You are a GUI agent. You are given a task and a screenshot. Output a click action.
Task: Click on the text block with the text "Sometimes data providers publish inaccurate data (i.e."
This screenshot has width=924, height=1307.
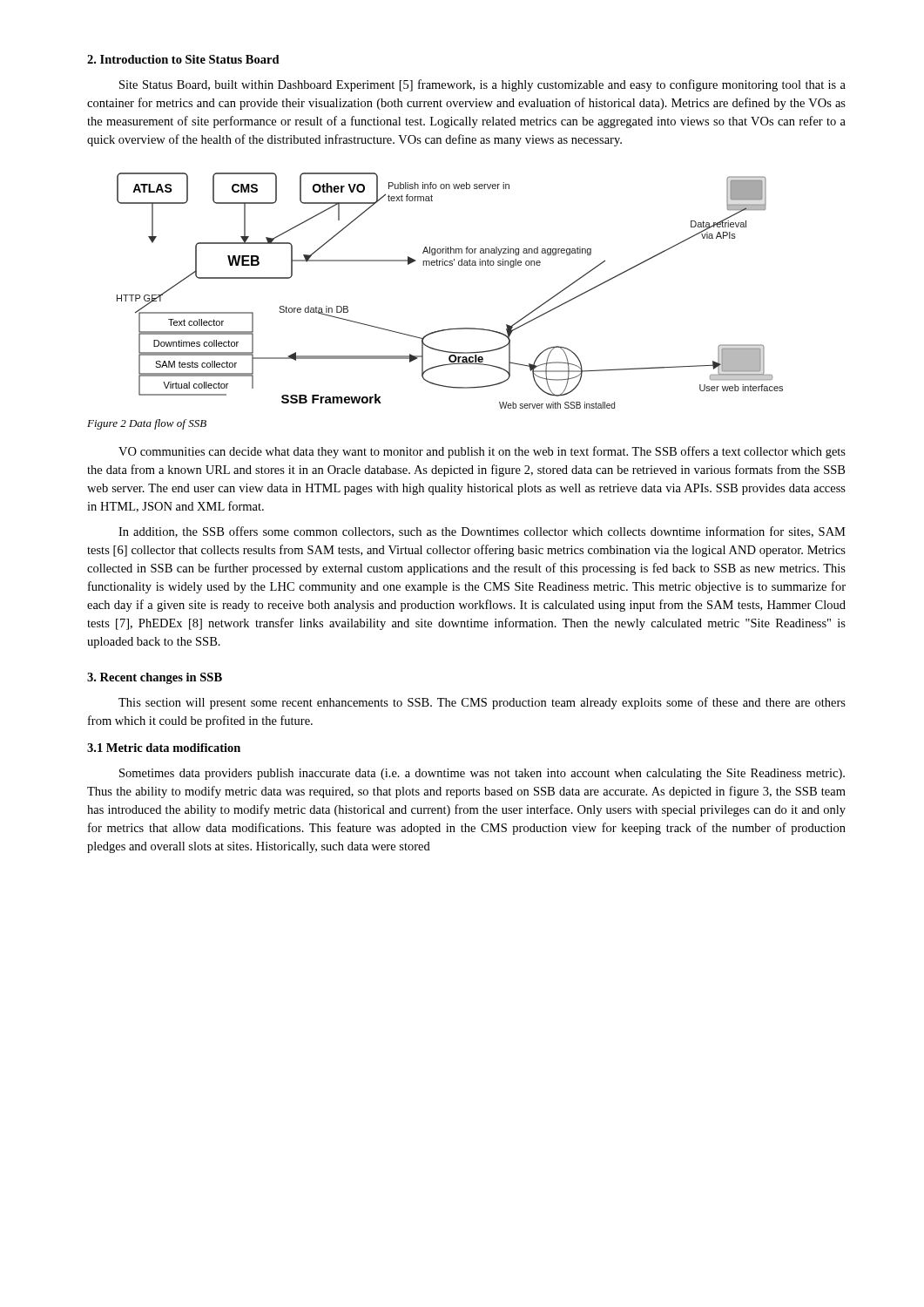466,810
